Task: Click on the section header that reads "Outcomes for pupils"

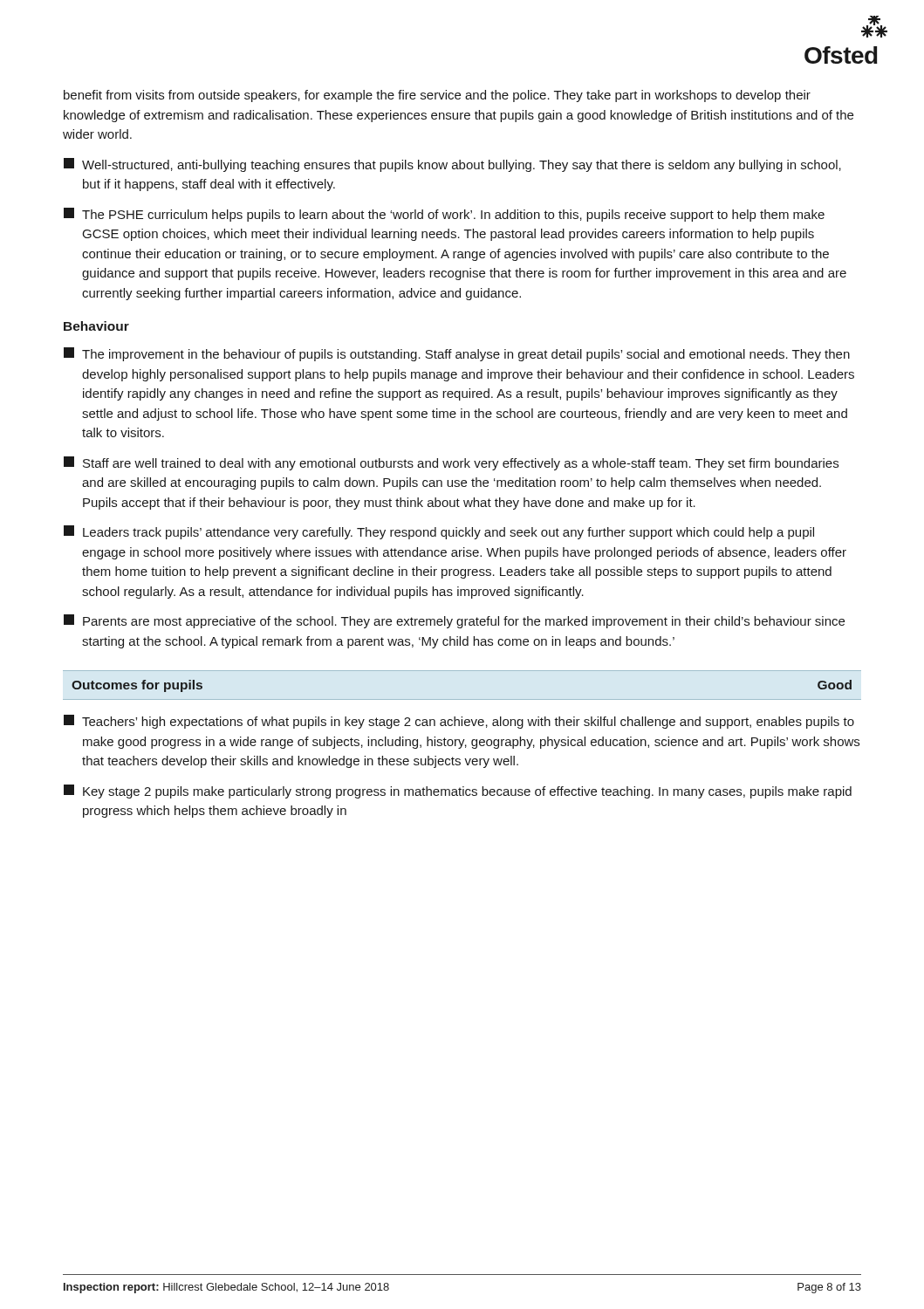Action: pos(134,685)
